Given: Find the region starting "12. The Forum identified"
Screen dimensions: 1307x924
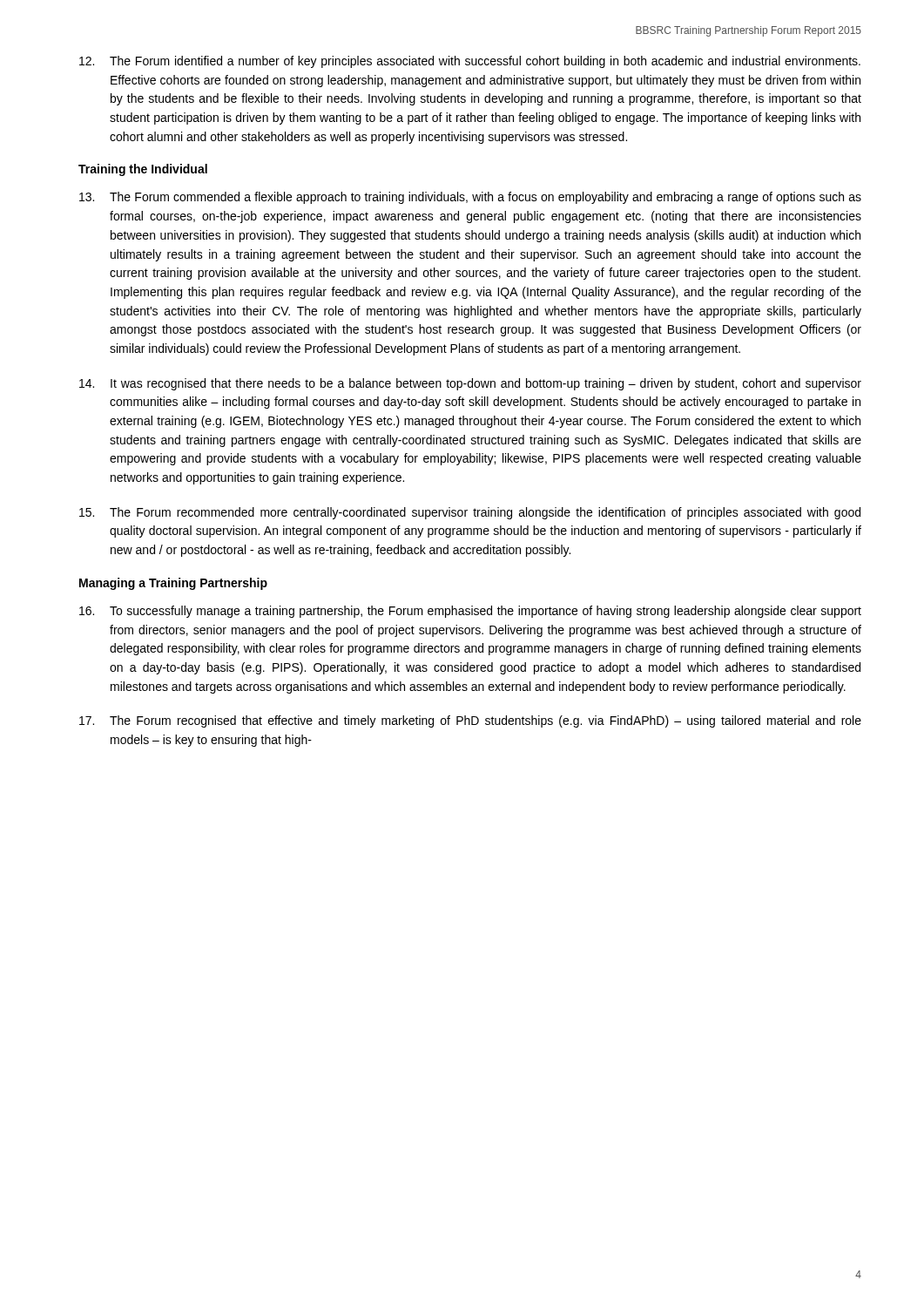Looking at the screenshot, I should [470, 100].
